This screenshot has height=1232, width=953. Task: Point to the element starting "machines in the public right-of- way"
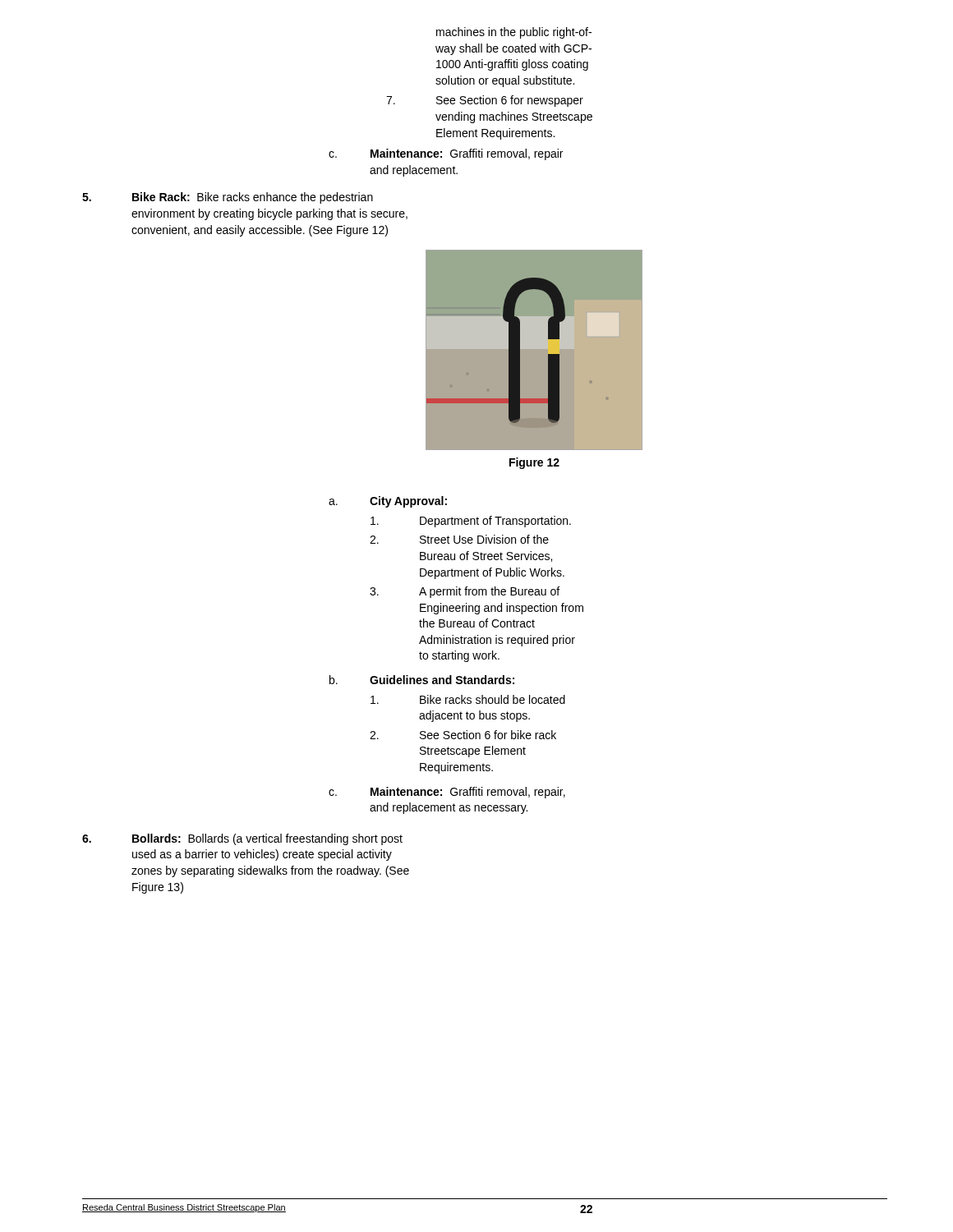pos(514,56)
